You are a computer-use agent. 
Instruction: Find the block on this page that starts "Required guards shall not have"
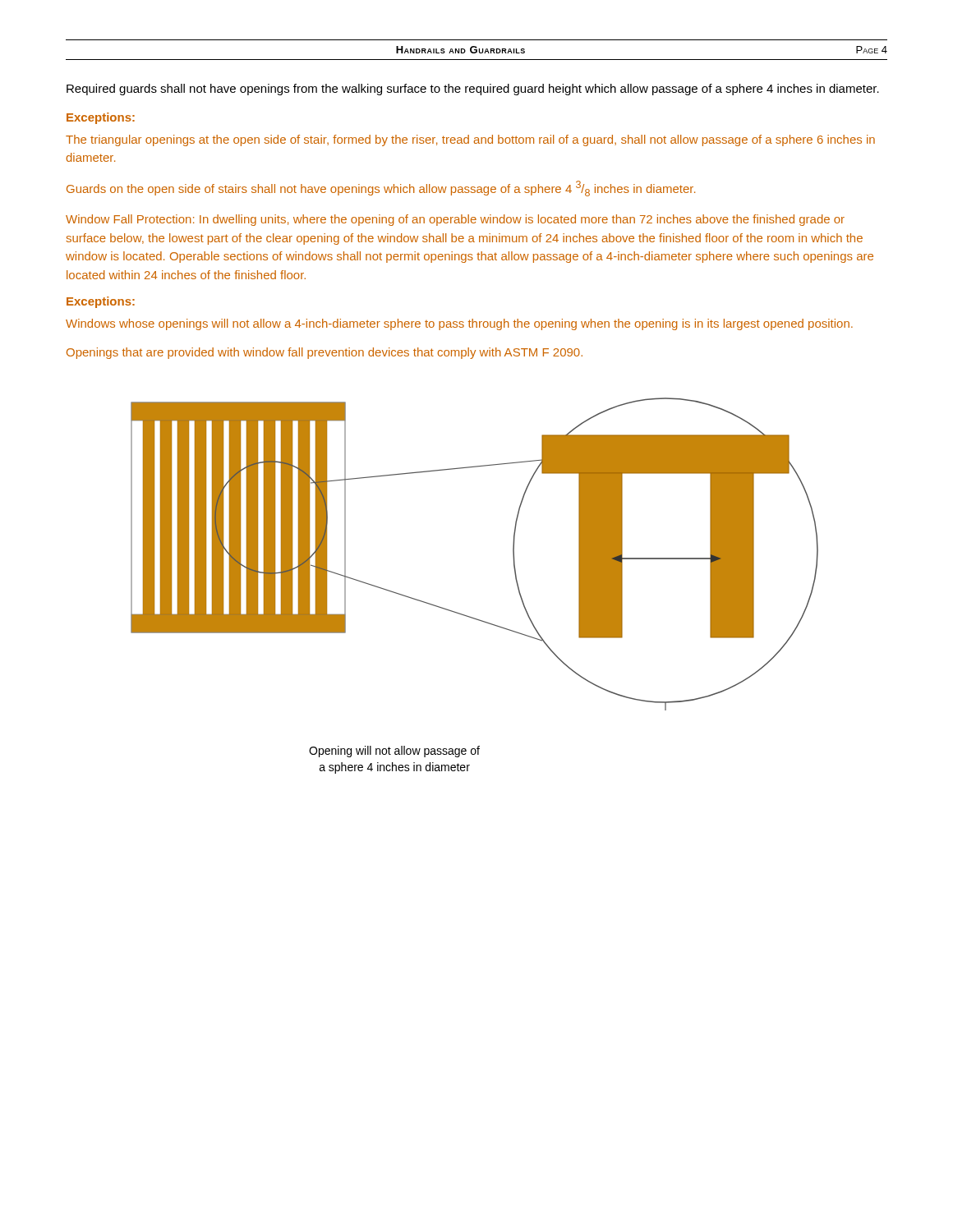point(473,88)
